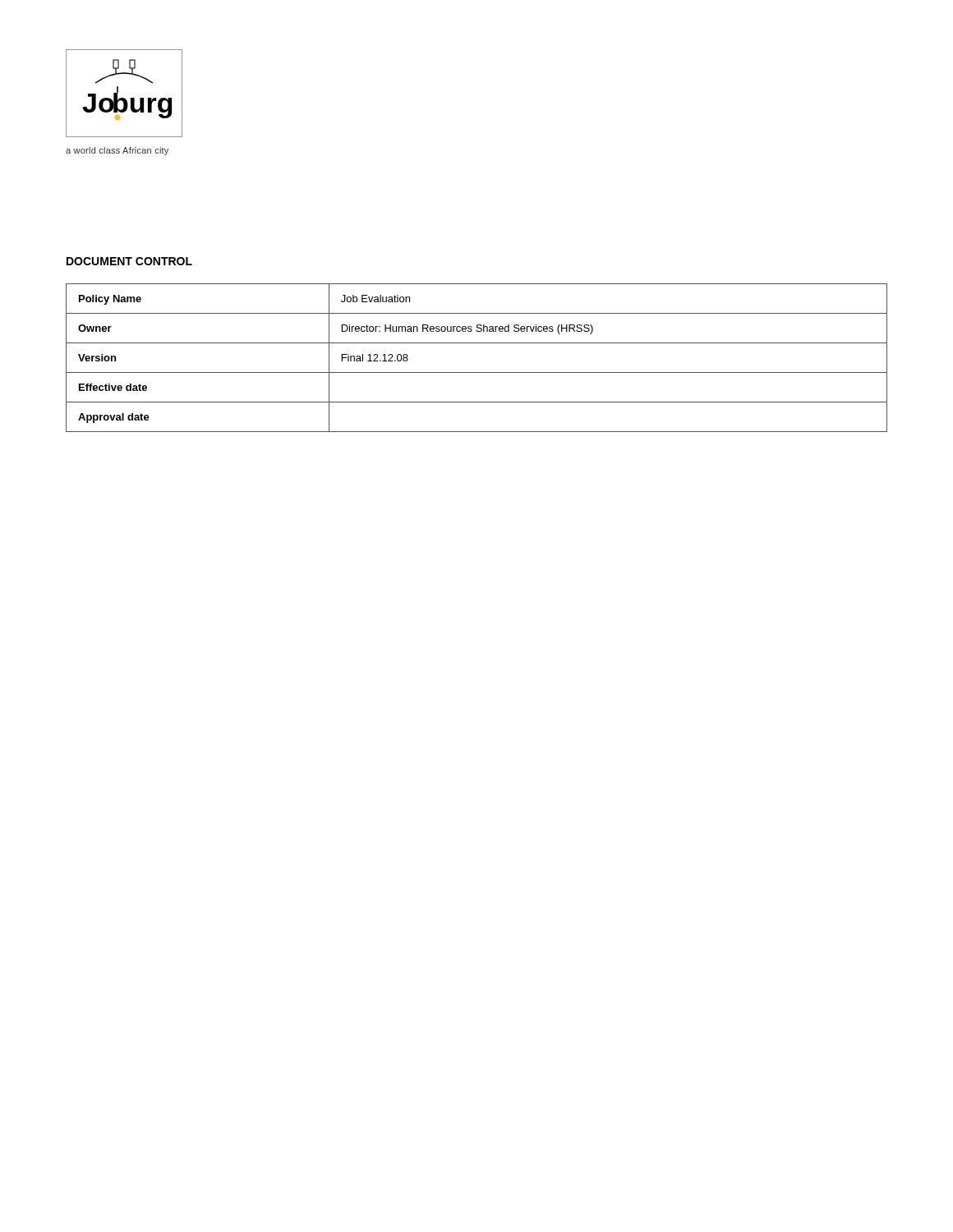Locate the logo
The image size is (953, 1232).
476,93
